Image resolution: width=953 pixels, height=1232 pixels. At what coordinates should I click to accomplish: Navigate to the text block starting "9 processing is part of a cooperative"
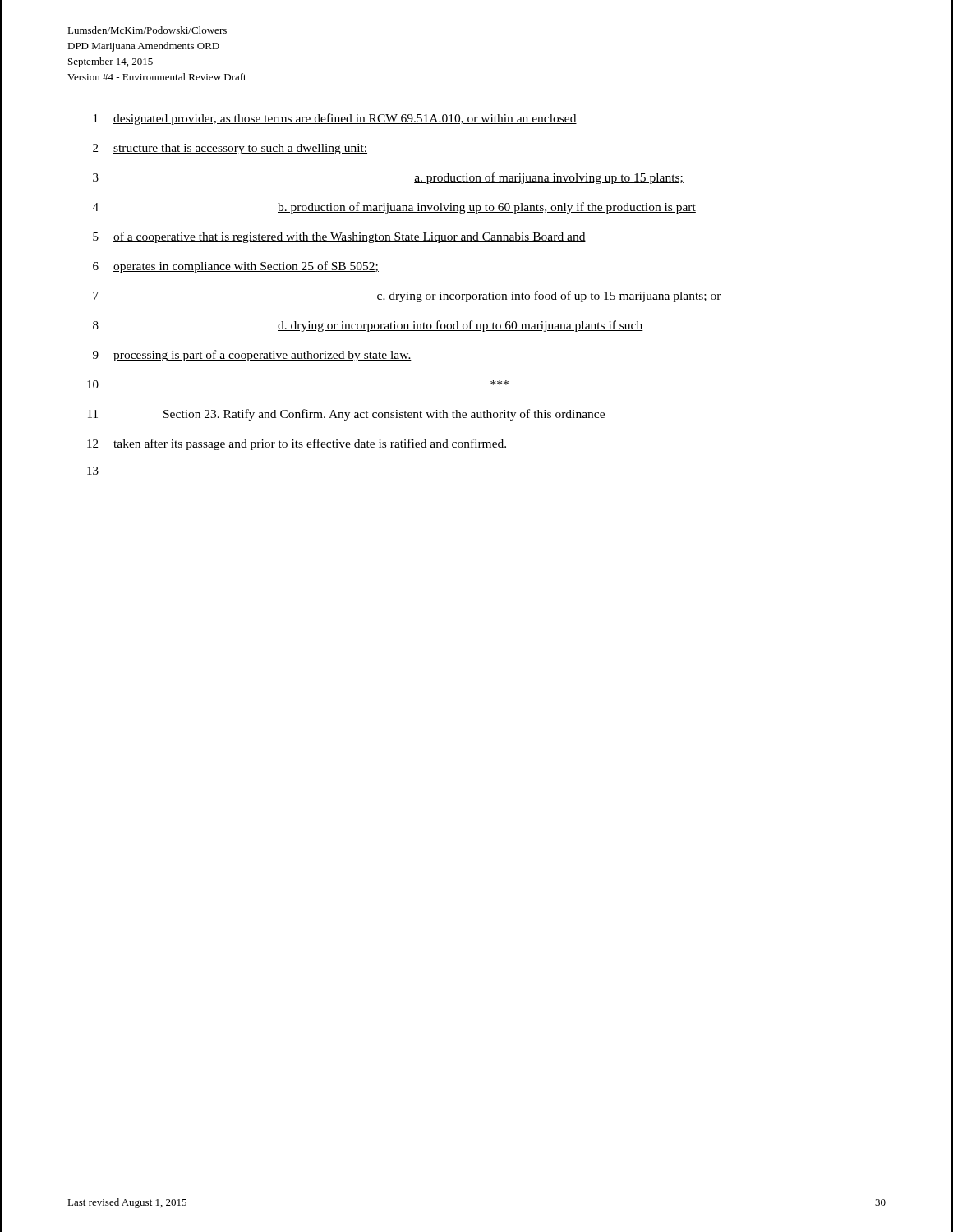point(252,356)
